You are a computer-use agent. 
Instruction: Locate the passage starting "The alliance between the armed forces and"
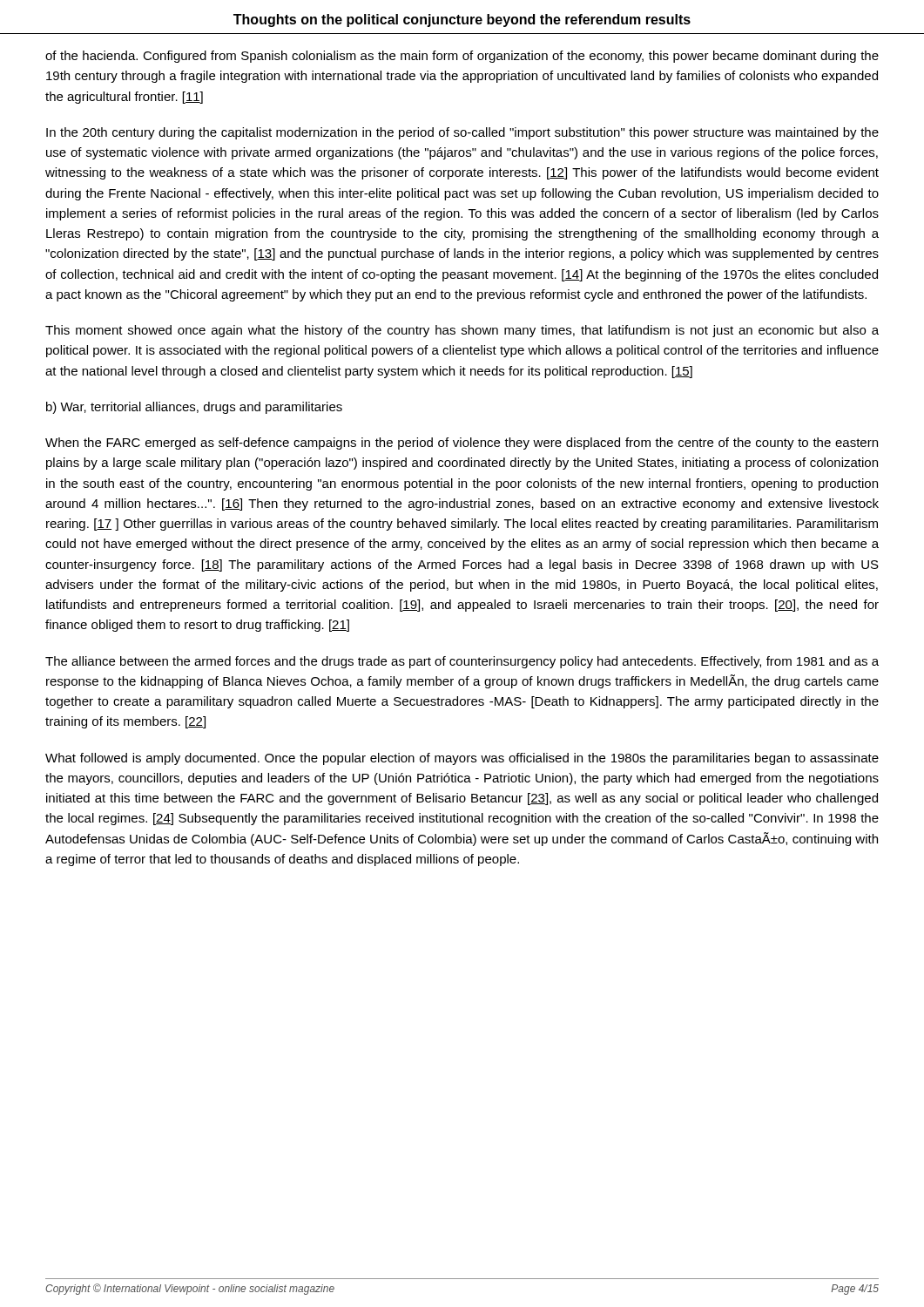click(462, 691)
